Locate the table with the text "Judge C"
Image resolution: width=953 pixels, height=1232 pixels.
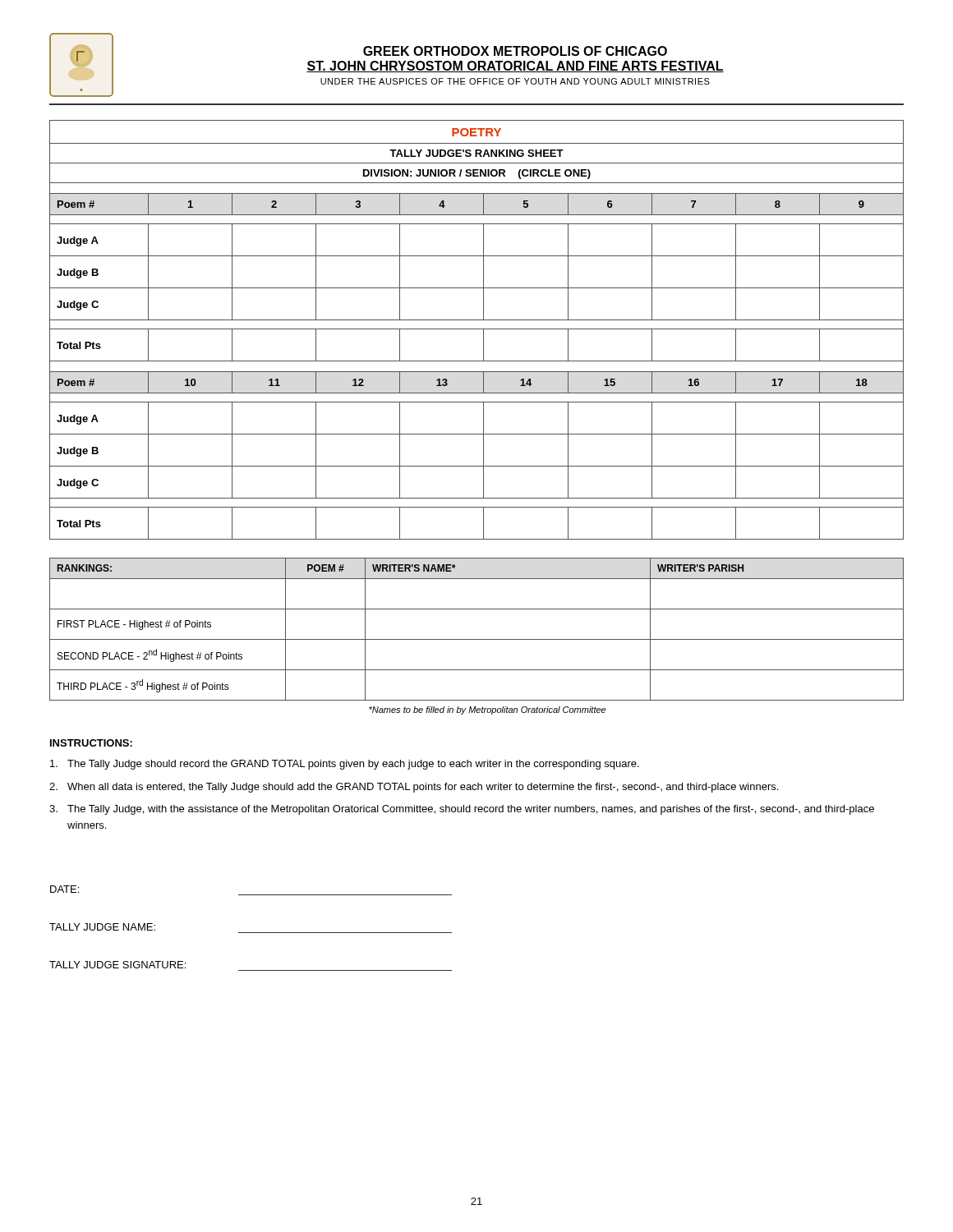point(476,330)
